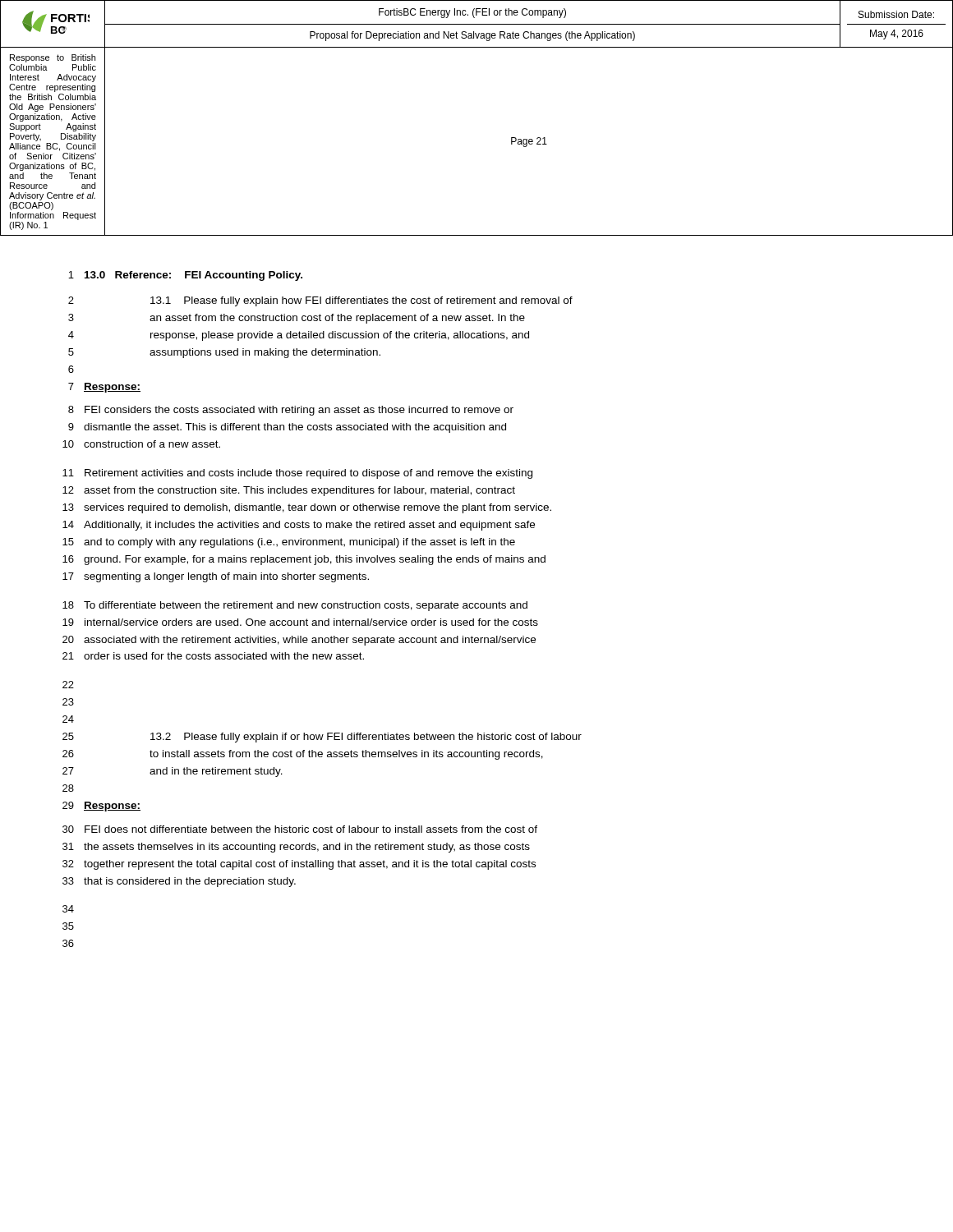Find the block on this page that starts "2 13.1 Please fully explain how"
Image resolution: width=953 pixels, height=1232 pixels.
[x=476, y=327]
